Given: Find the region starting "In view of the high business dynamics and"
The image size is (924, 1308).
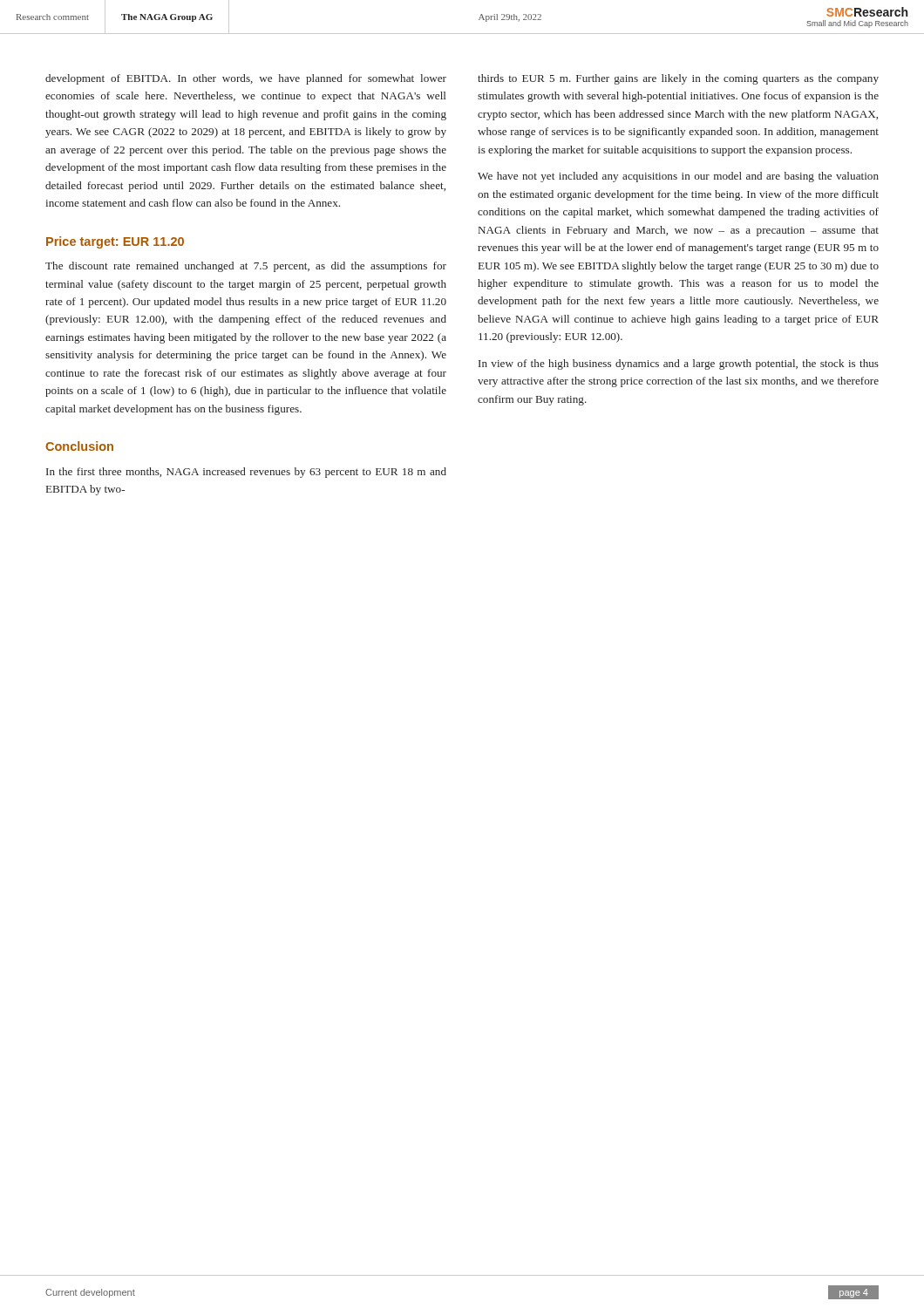Looking at the screenshot, I should [678, 381].
